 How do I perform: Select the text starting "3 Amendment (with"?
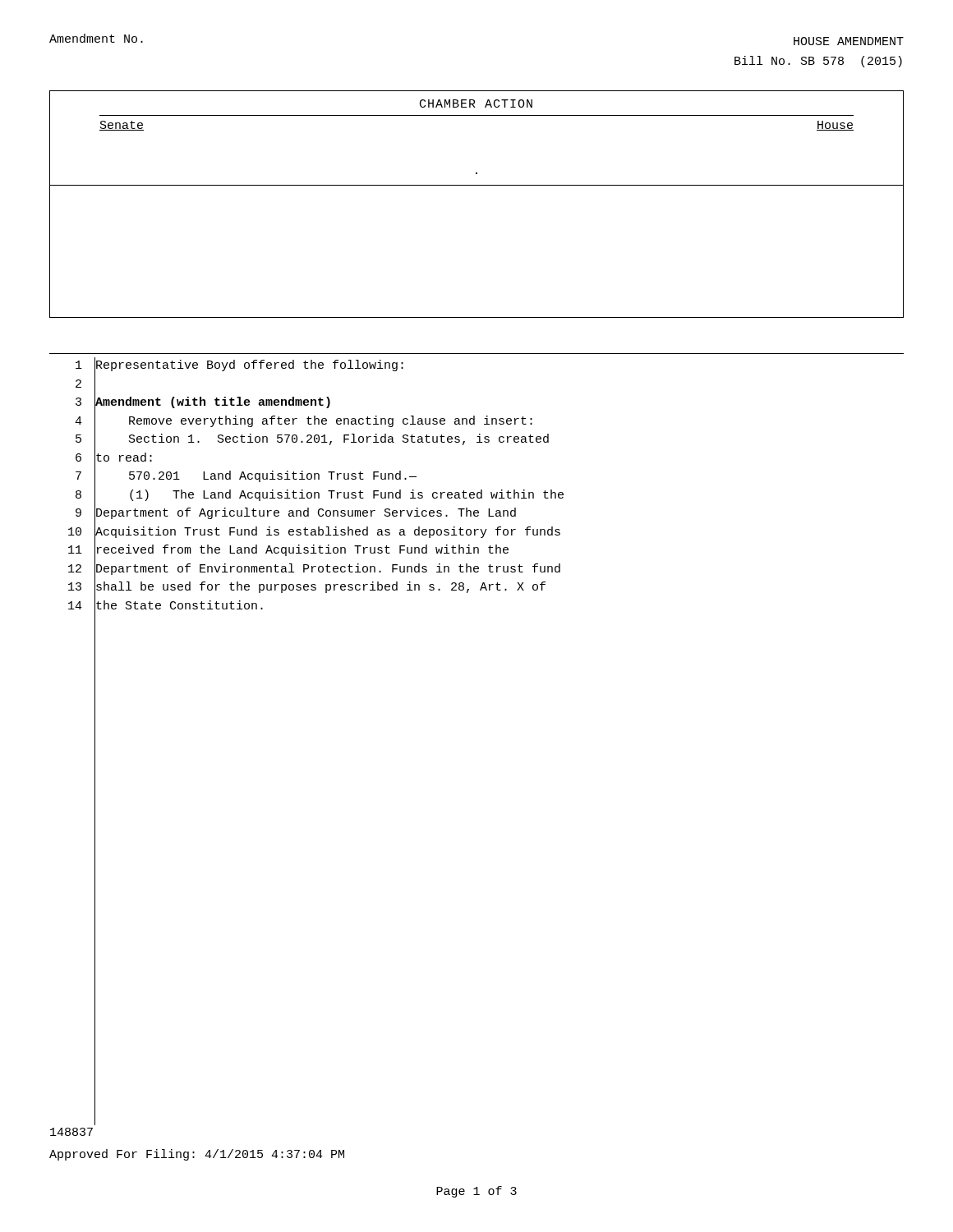pos(203,404)
